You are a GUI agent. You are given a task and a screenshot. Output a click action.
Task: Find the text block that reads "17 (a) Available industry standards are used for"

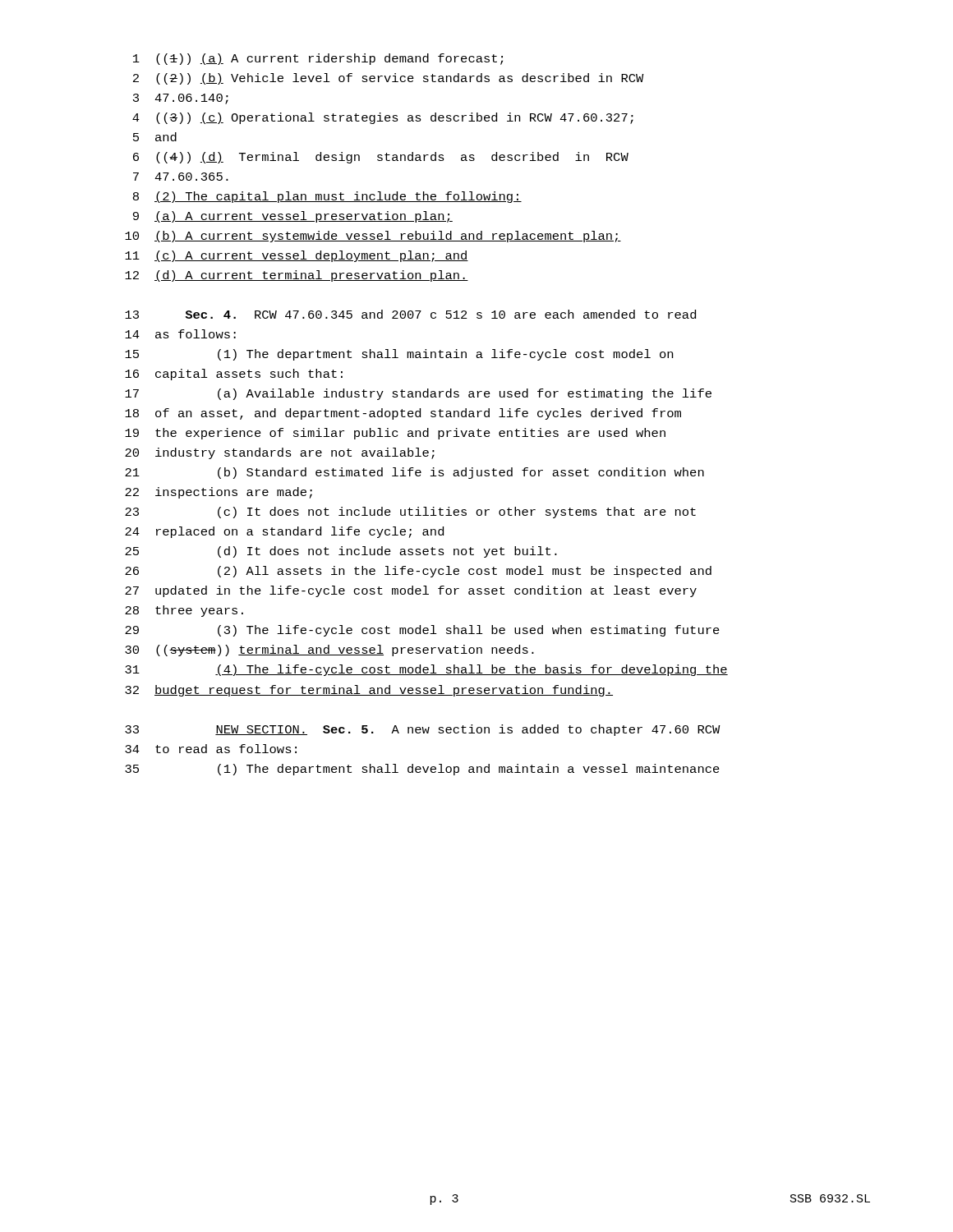(485, 394)
